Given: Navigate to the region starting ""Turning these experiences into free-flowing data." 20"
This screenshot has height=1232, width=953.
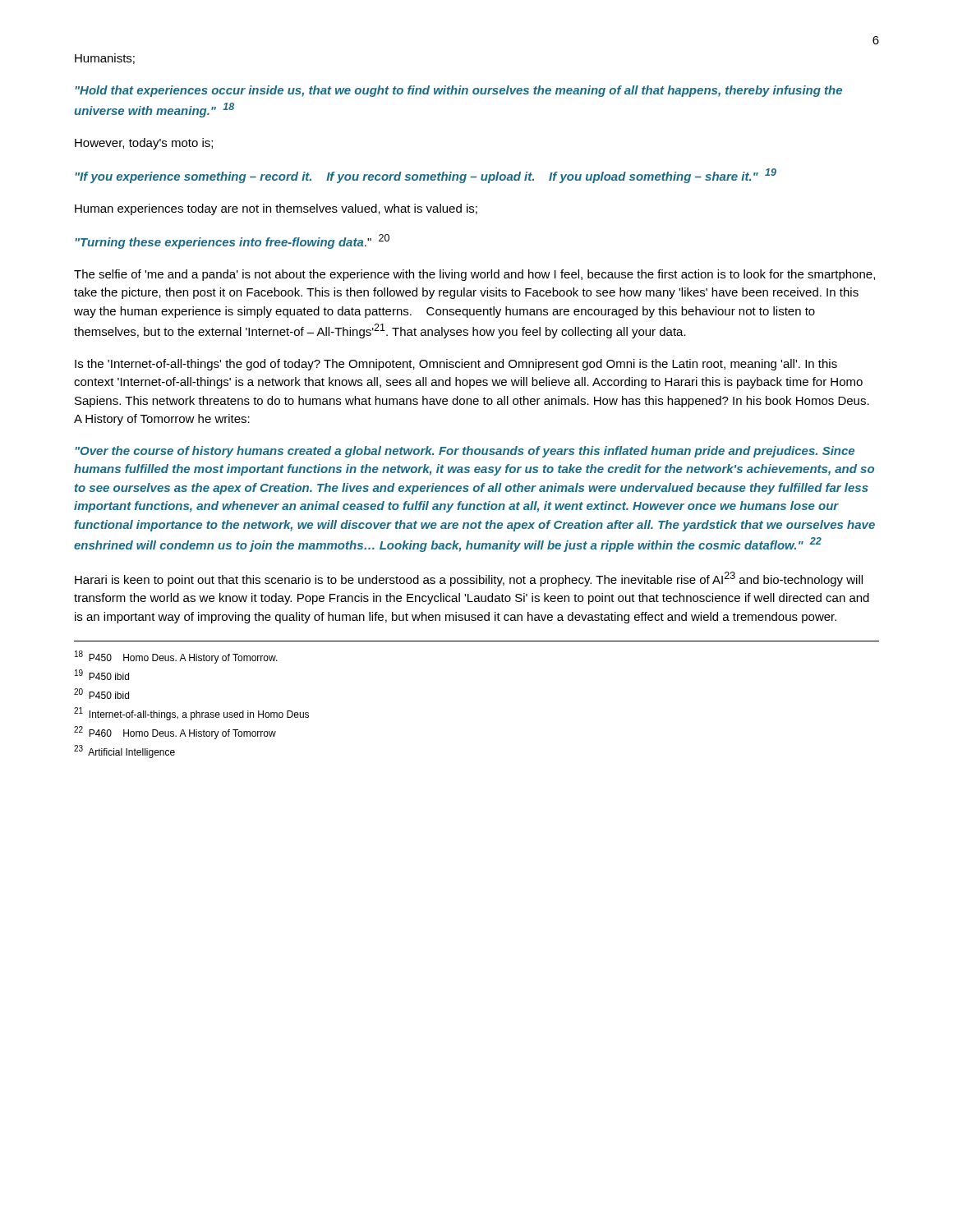Looking at the screenshot, I should pos(232,241).
